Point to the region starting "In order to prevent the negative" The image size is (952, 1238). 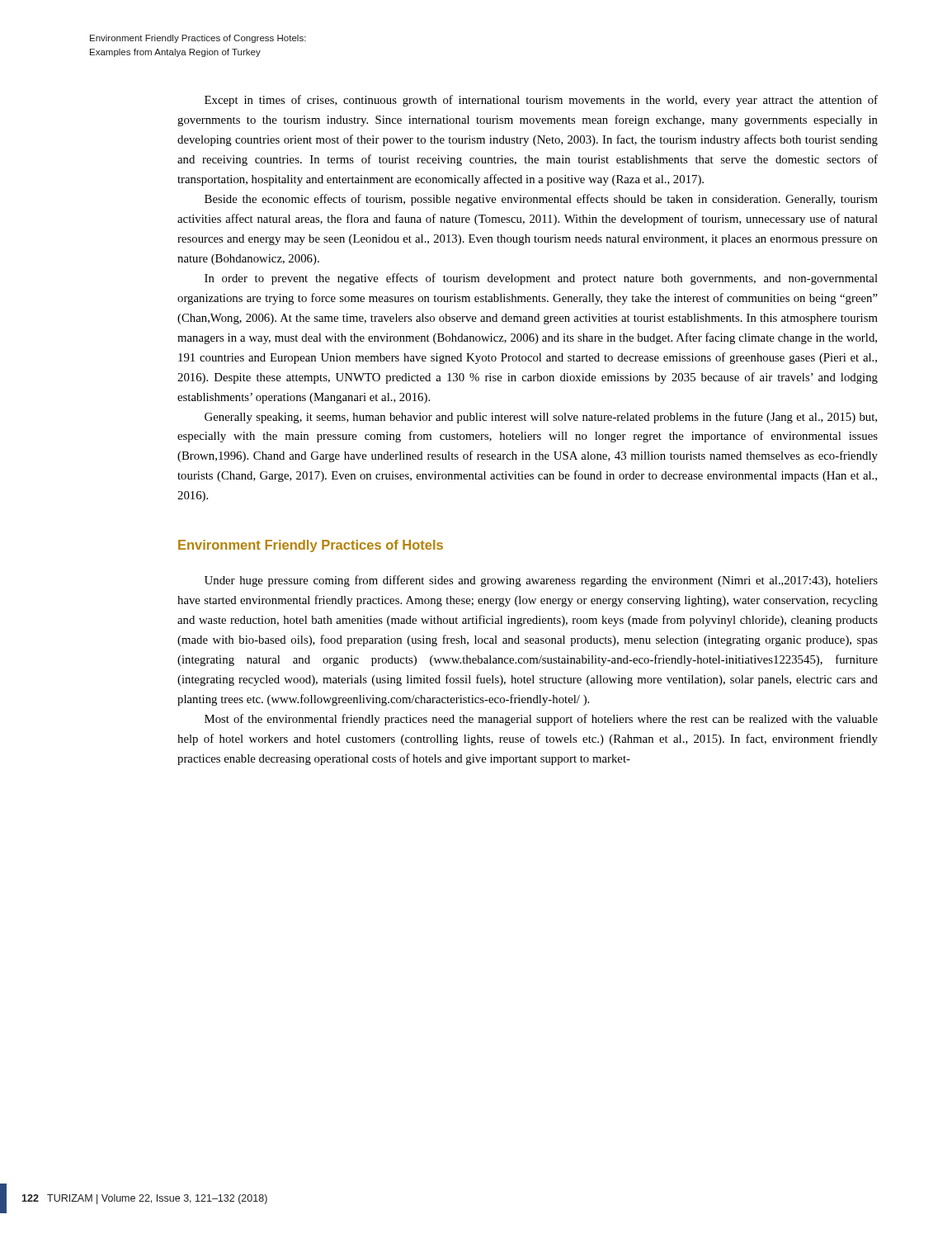pos(528,337)
